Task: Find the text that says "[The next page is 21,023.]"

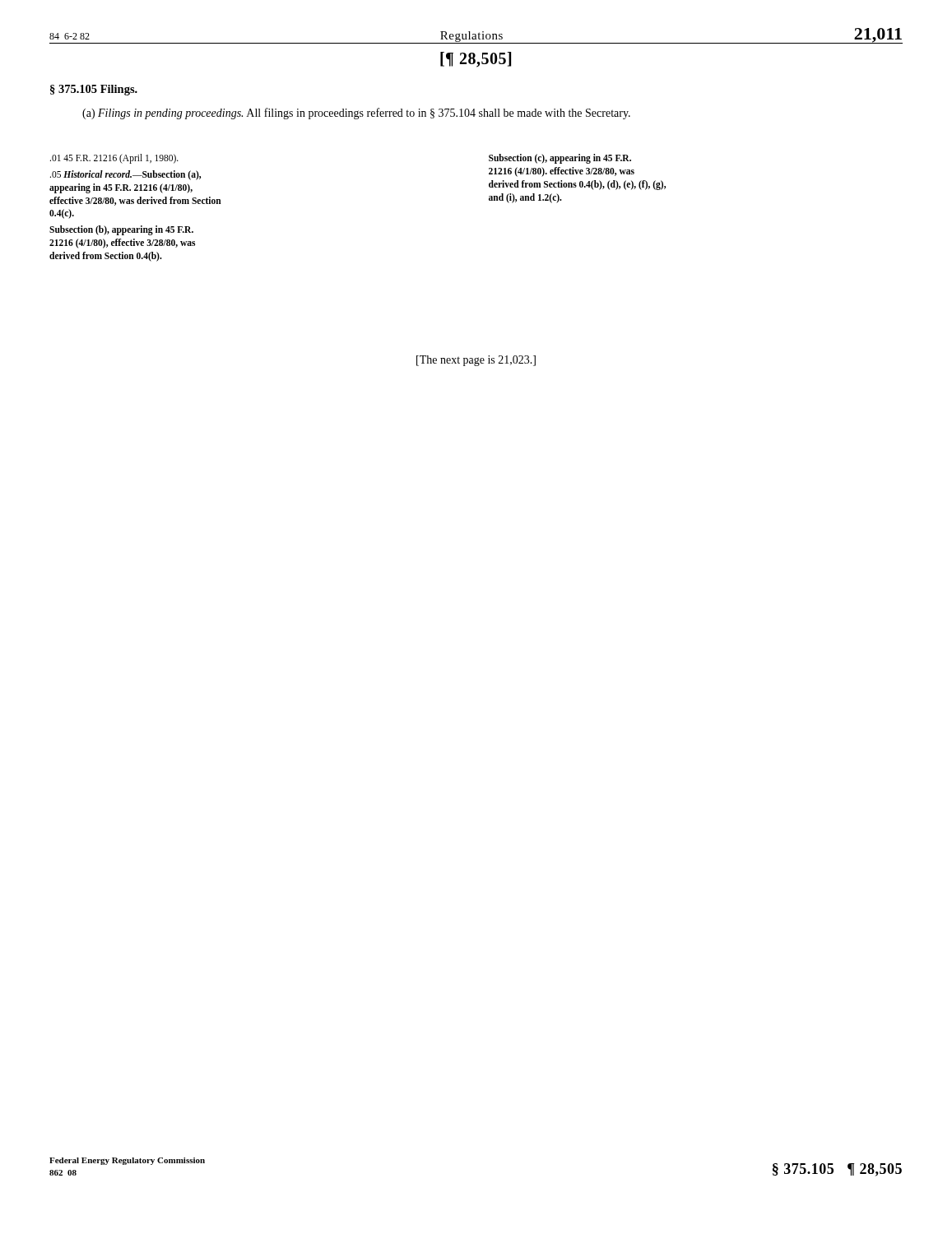Action: (x=476, y=360)
